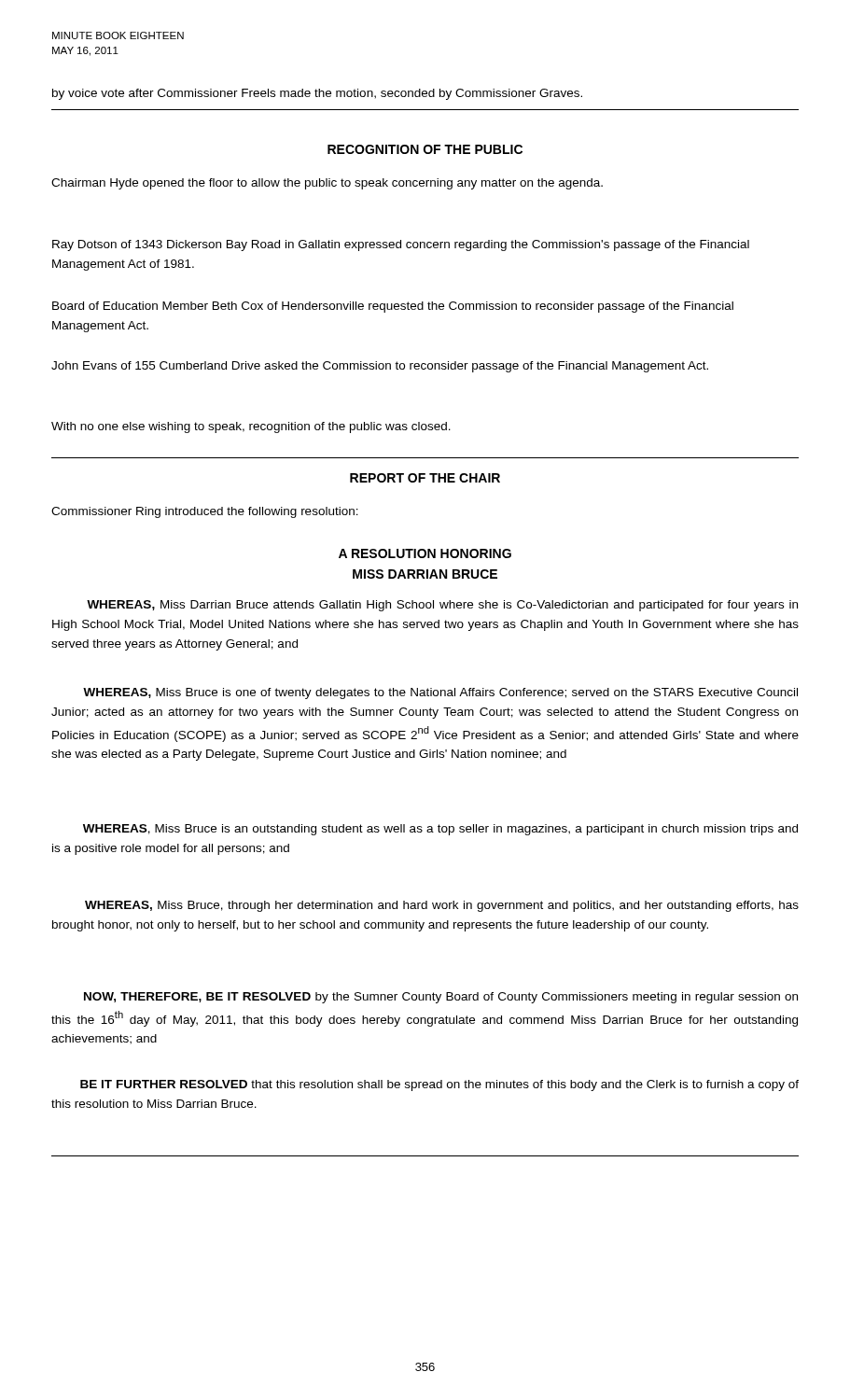Locate the element starting "WHEREAS, Miss Bruce, through her"

click(x=425, y=915)
